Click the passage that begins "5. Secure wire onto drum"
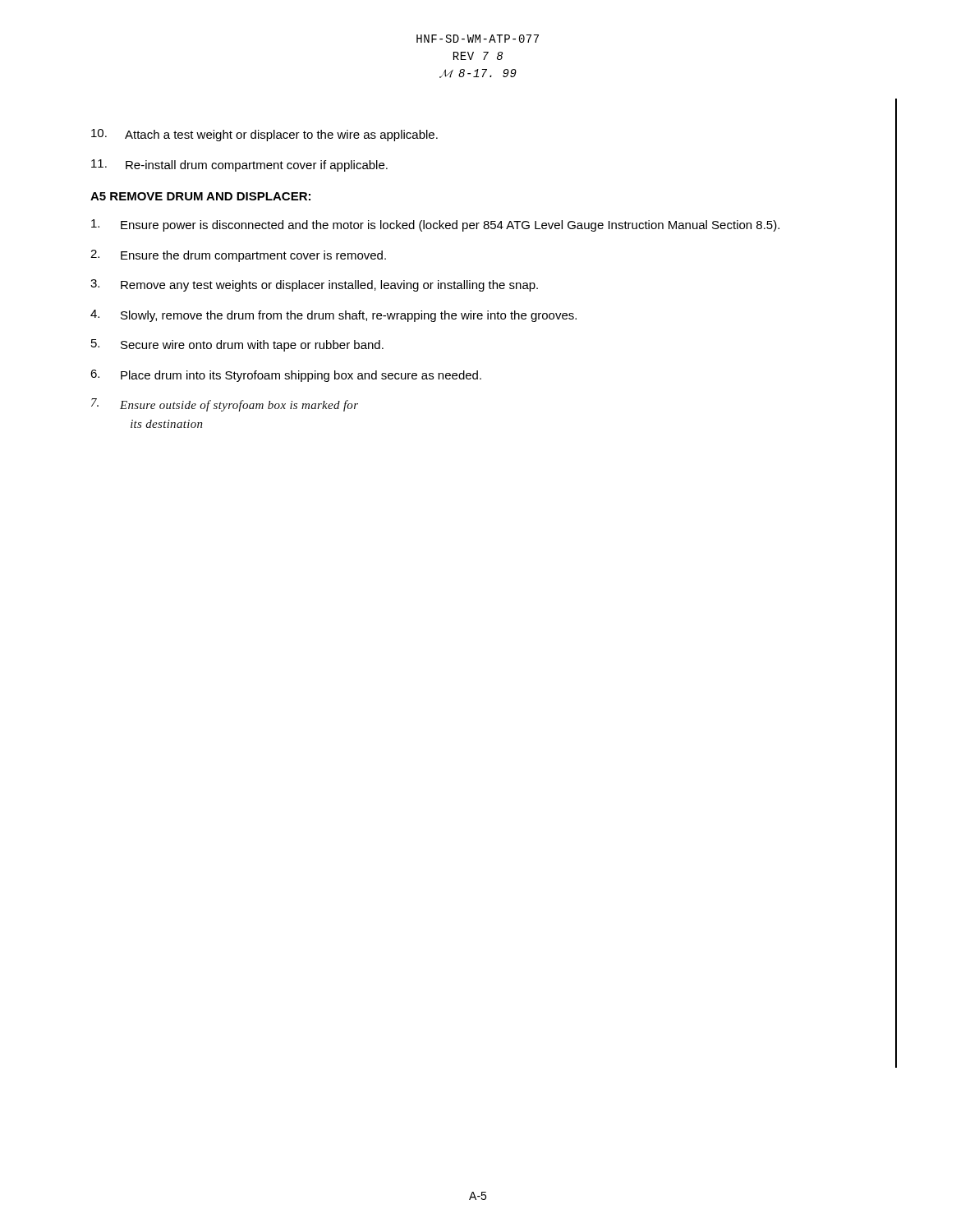956x1232 pixels. [x=237, y=345]
